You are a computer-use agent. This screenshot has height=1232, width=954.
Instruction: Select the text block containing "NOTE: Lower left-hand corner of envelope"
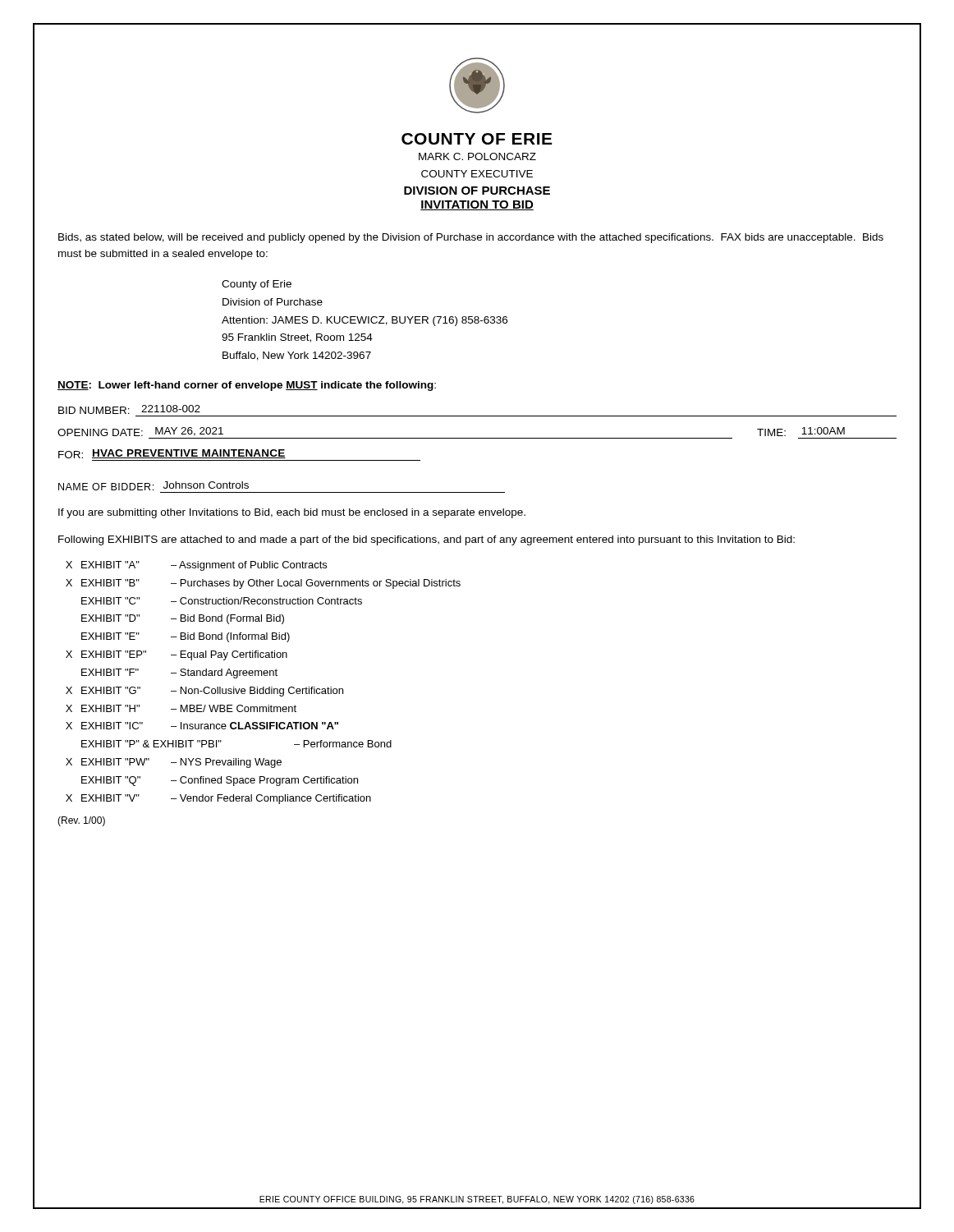(x=247, y=385)
